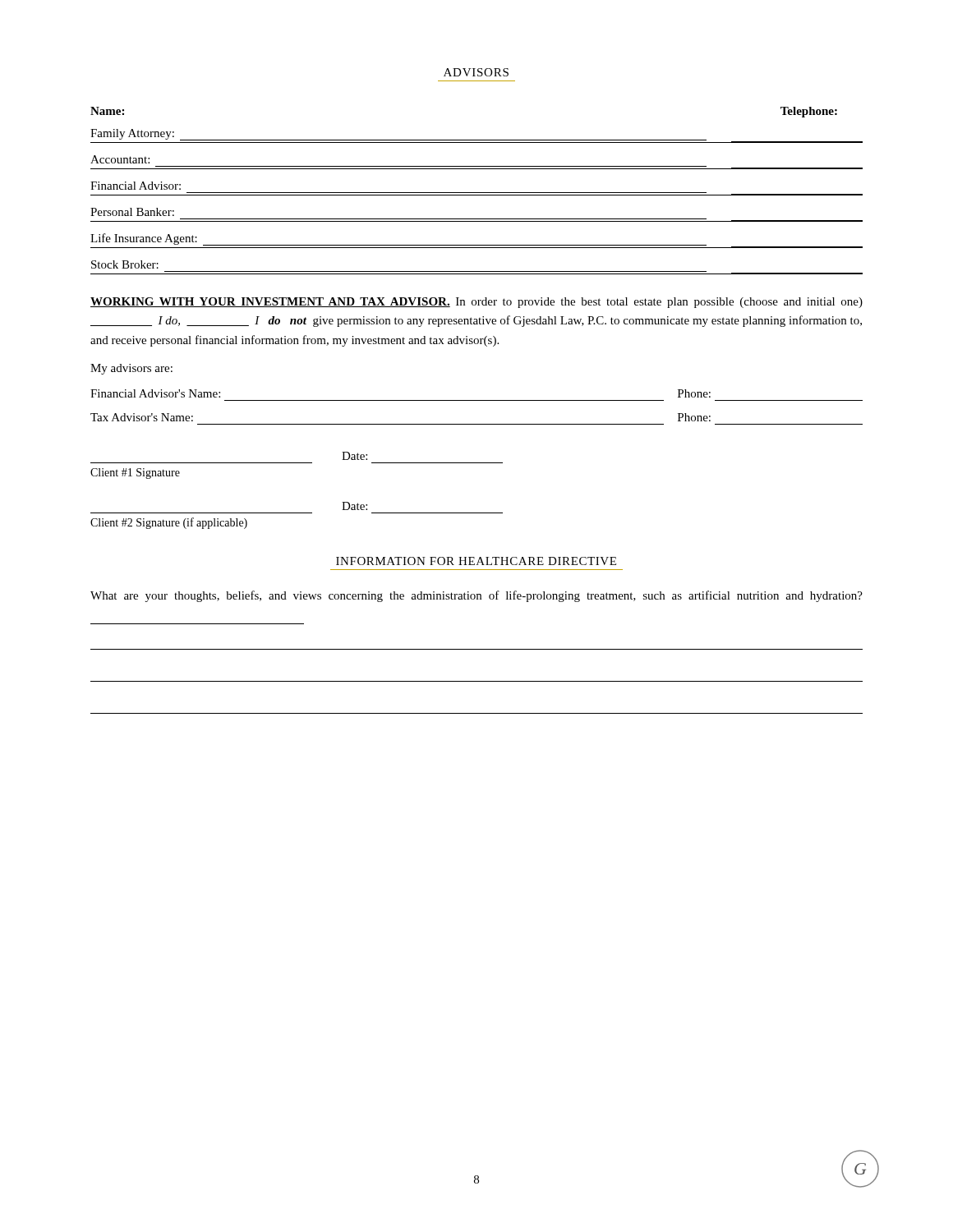Select the element starting "INFORMATION FOR HEALTHCARE DIRECTIVE"
Viewport: 953px width, 1232px height.
(476, 562)
